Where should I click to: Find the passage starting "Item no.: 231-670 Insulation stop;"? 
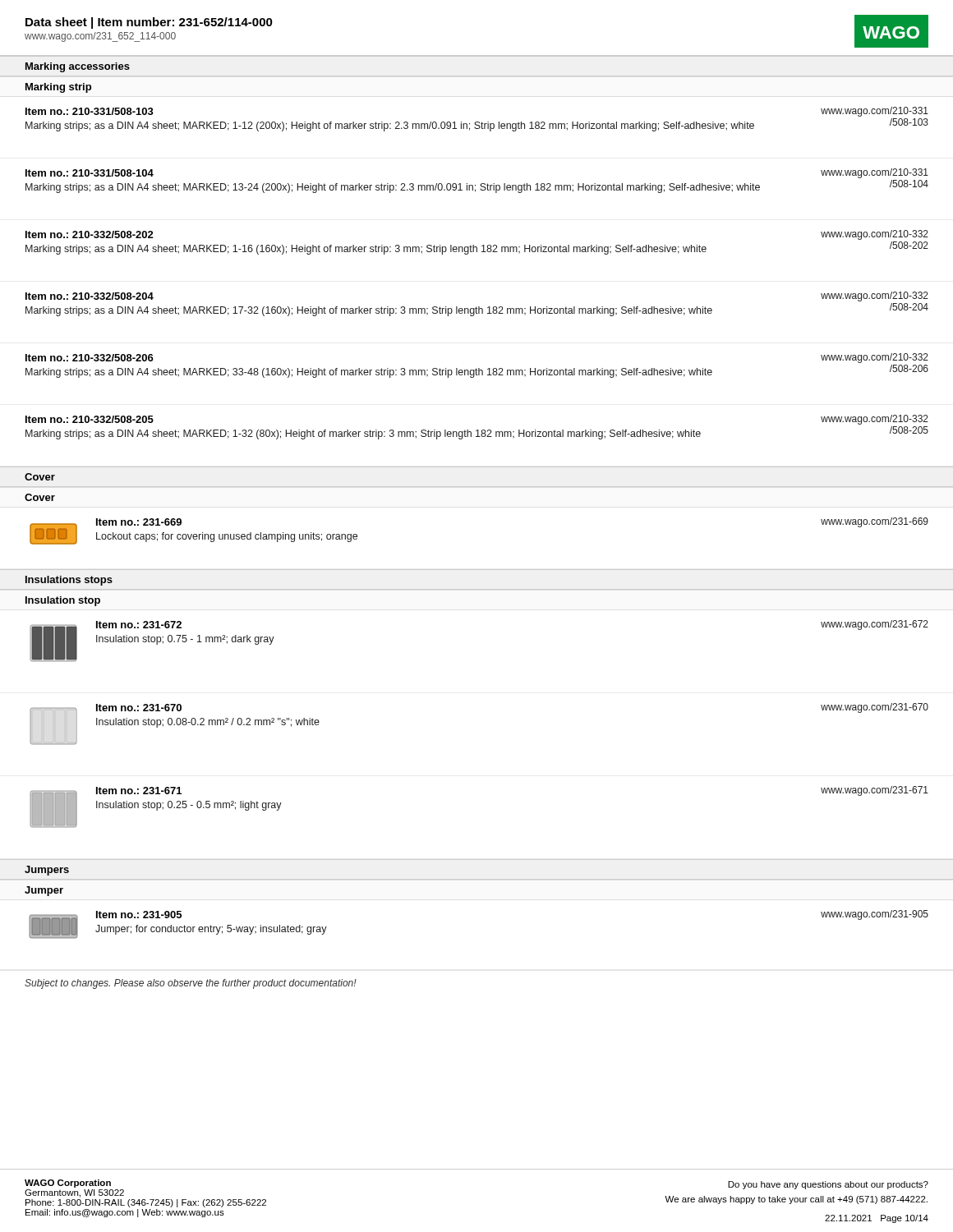(x=169, y=724)
